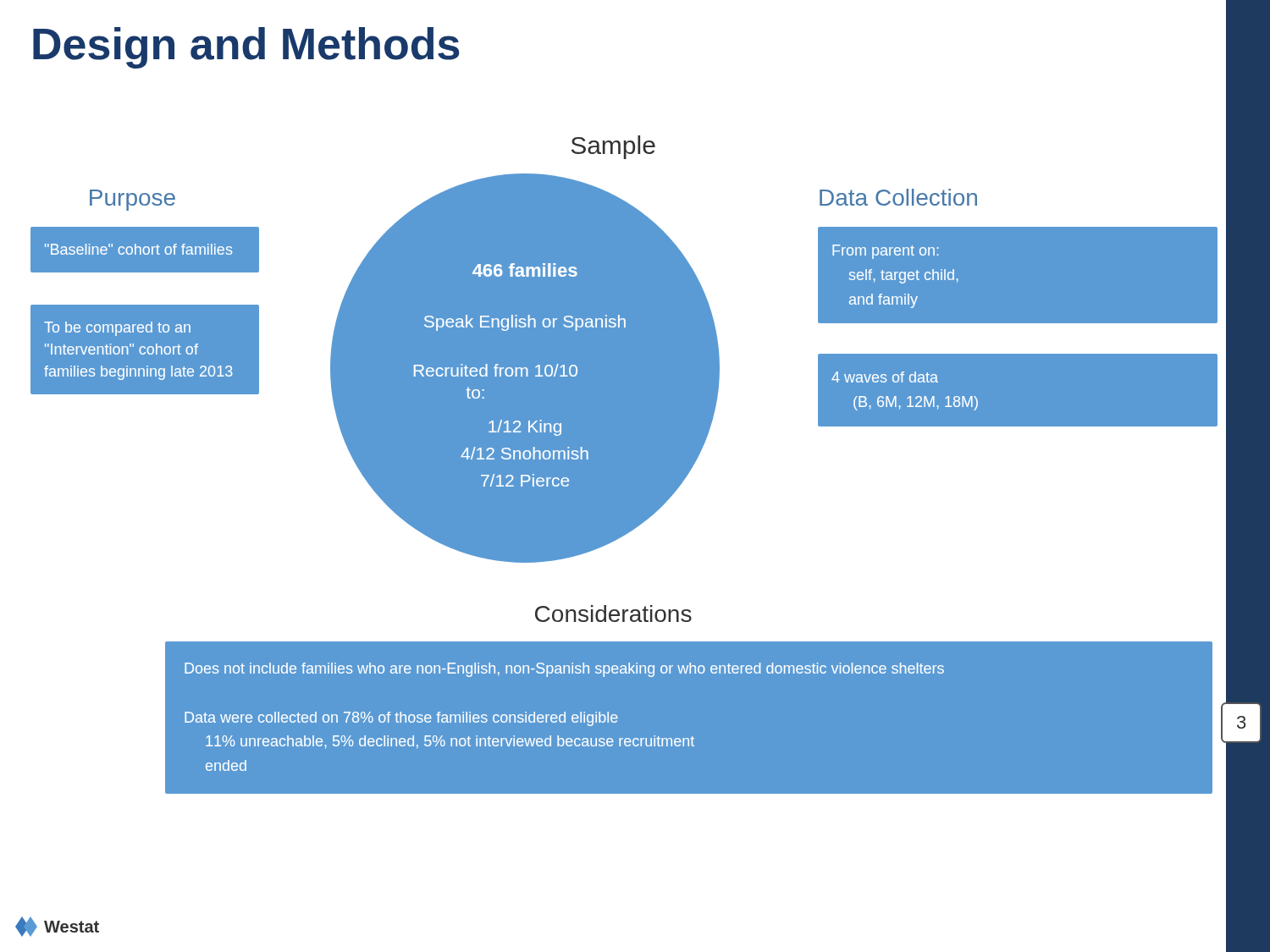This screenshot has width=1270, height=952.
Task: Find the text block that reads "To be compared"
Action: 138,350
